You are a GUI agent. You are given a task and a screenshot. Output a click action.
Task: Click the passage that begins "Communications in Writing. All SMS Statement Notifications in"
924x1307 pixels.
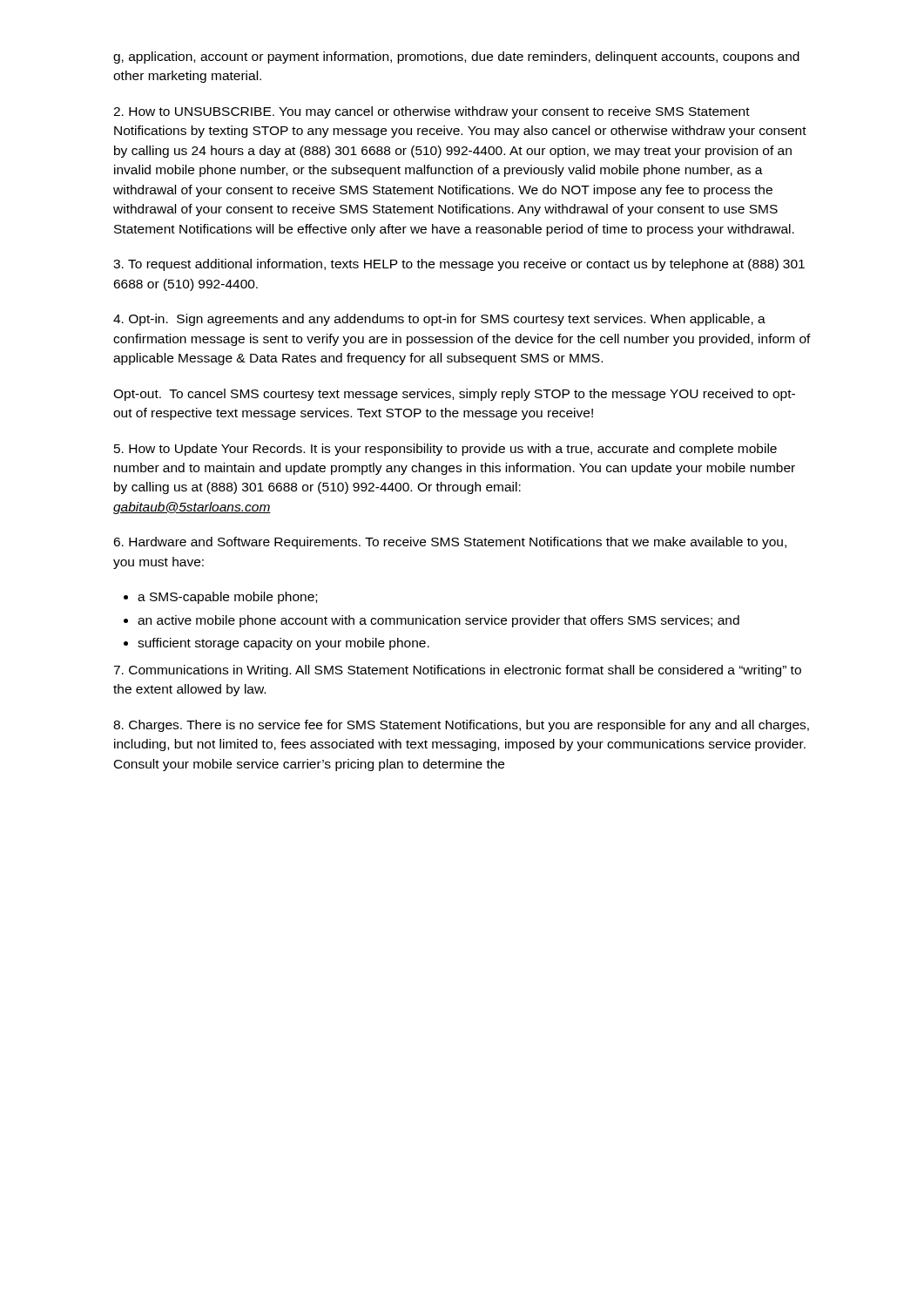click(457, 679)
